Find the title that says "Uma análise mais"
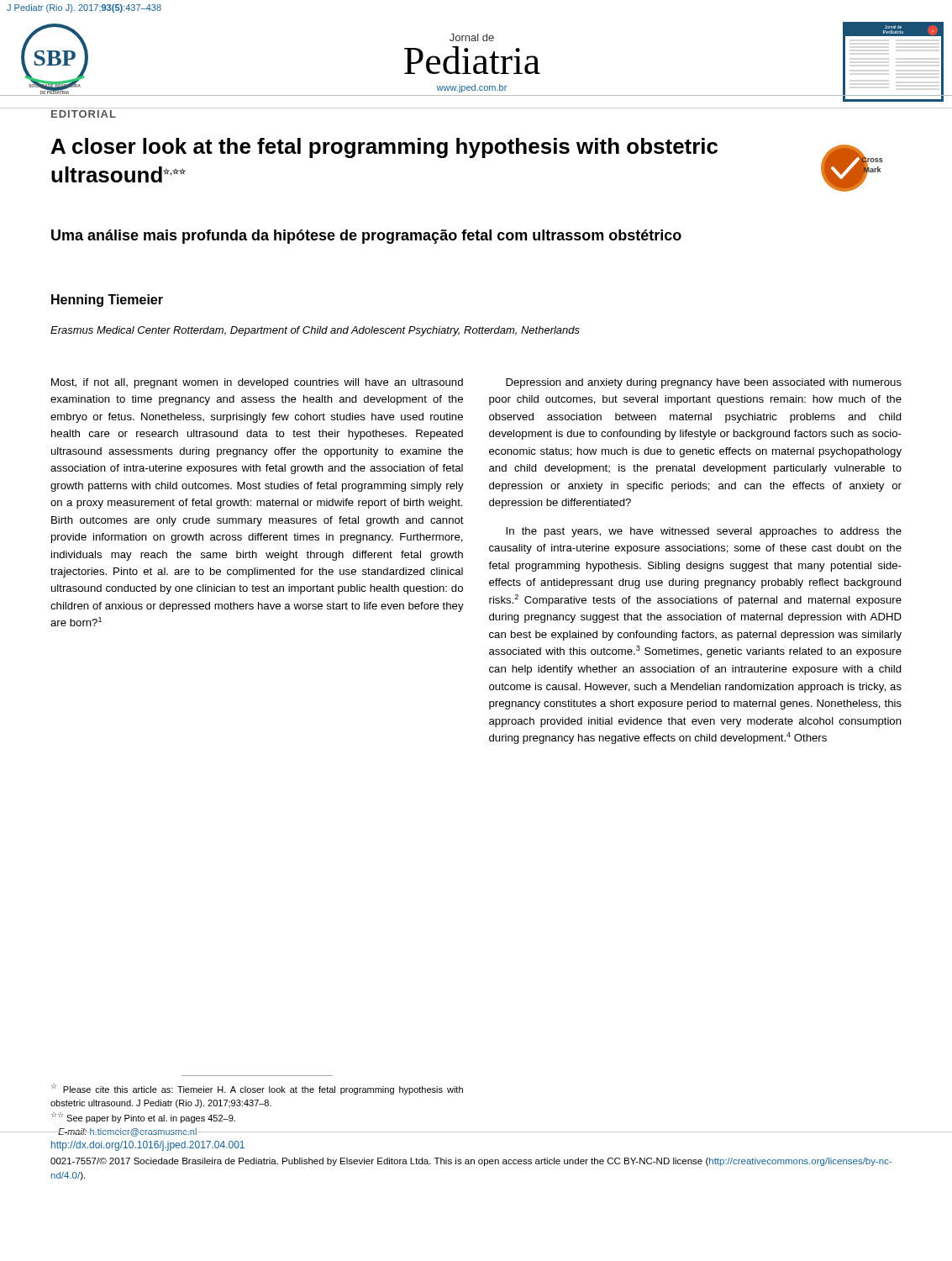The width and height of the screenshot is (952, 1261). pyautogui.click(x=366, y=235)
